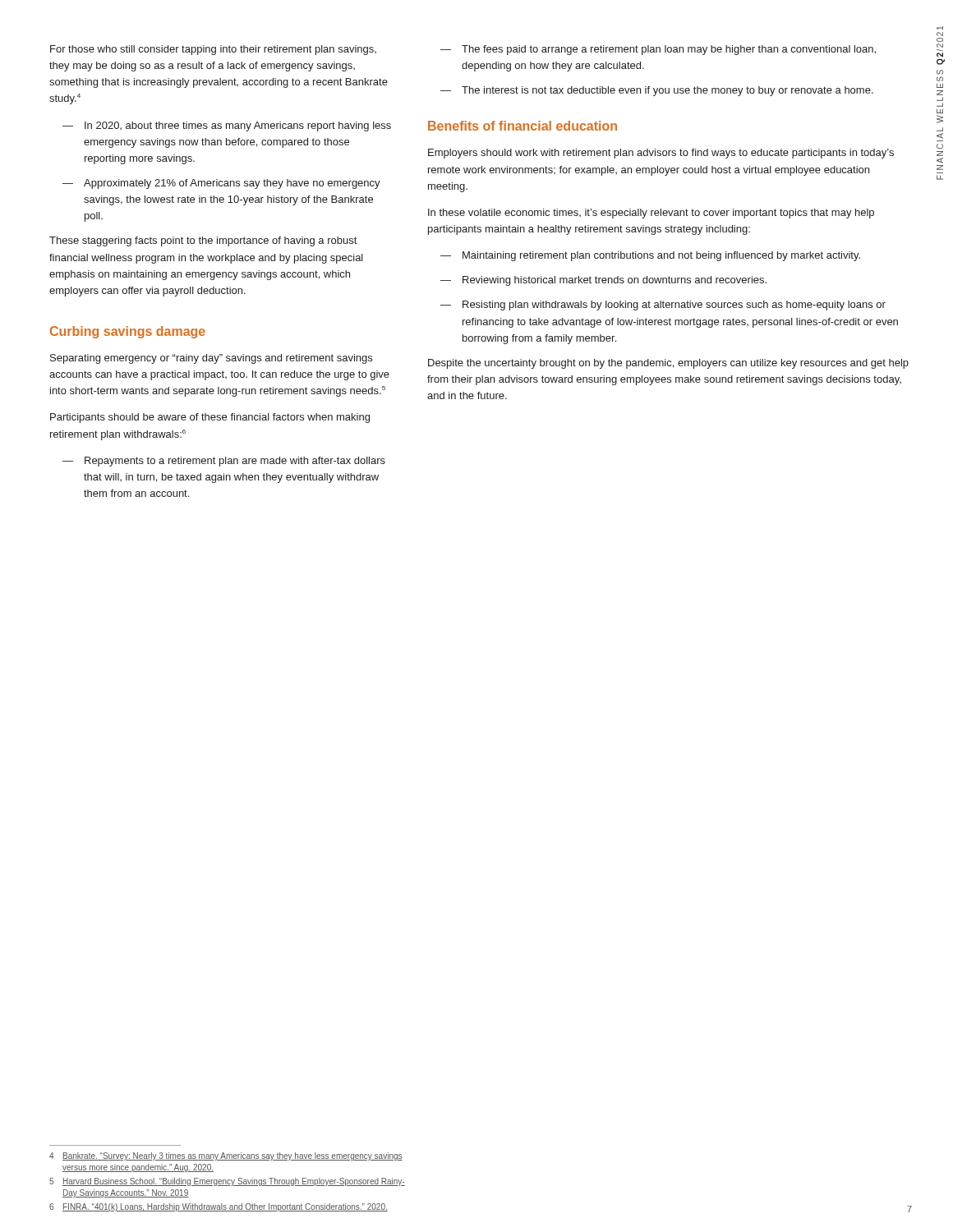This screenshot has width=953, height=1232.
Task: Select the footnote with the text "5 Harvard Business School. “Building Emergency Savings"
Action: tap(230, 1188)
